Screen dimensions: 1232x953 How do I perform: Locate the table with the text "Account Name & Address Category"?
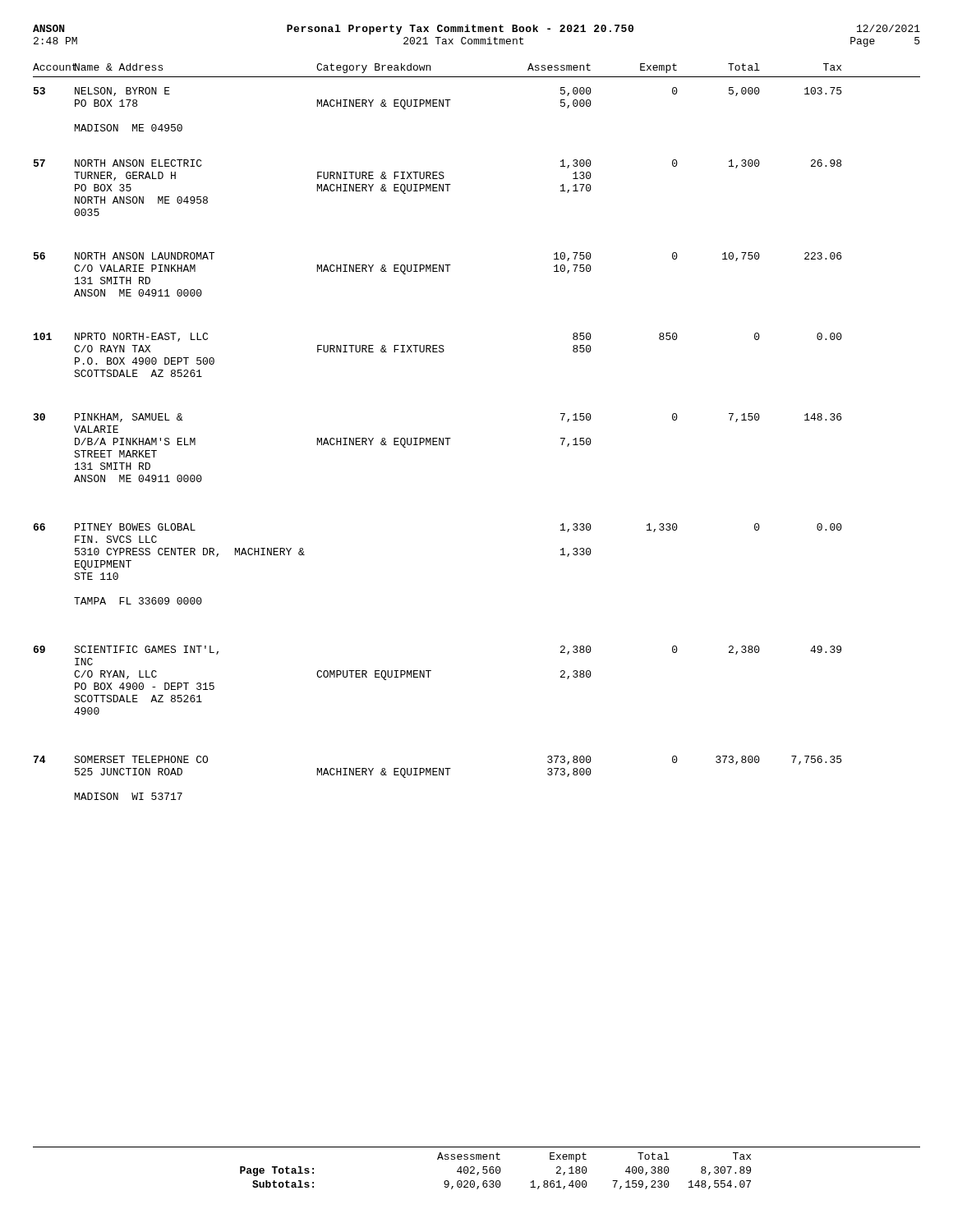pyautogui.click(x=476, y=432)
